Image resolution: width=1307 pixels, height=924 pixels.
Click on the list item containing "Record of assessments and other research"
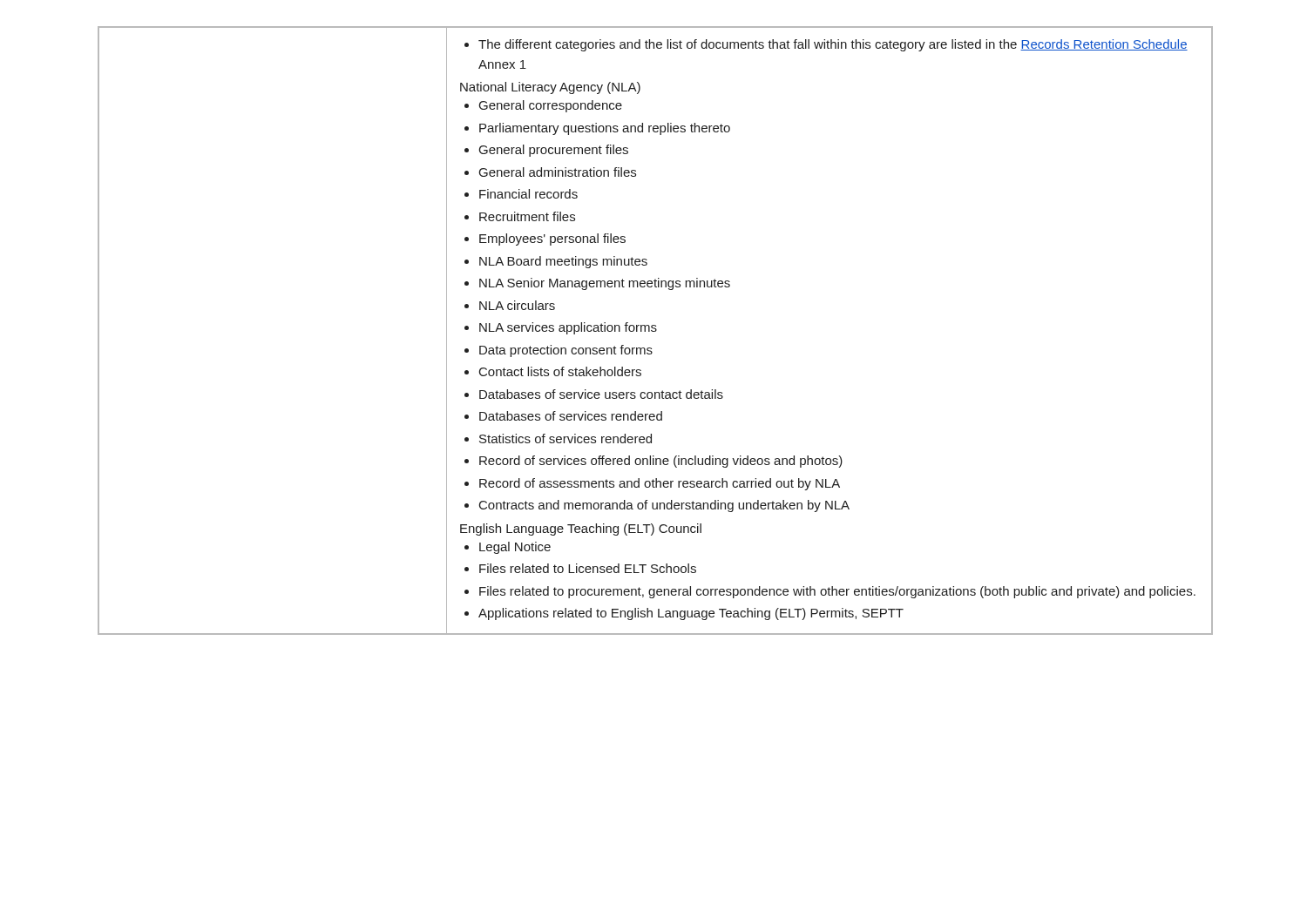[659, 482]
